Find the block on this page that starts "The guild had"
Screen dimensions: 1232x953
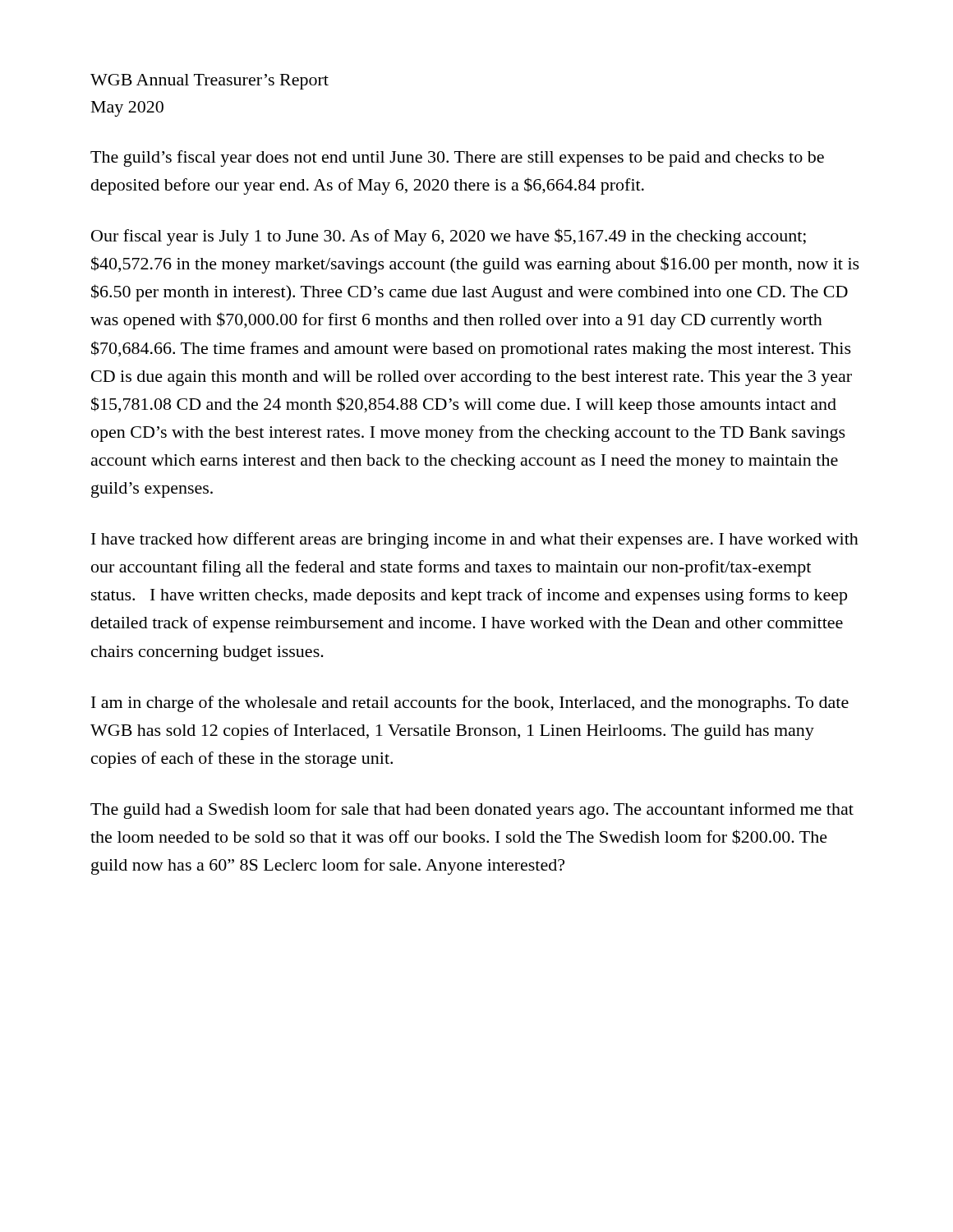tap(472, 836)
